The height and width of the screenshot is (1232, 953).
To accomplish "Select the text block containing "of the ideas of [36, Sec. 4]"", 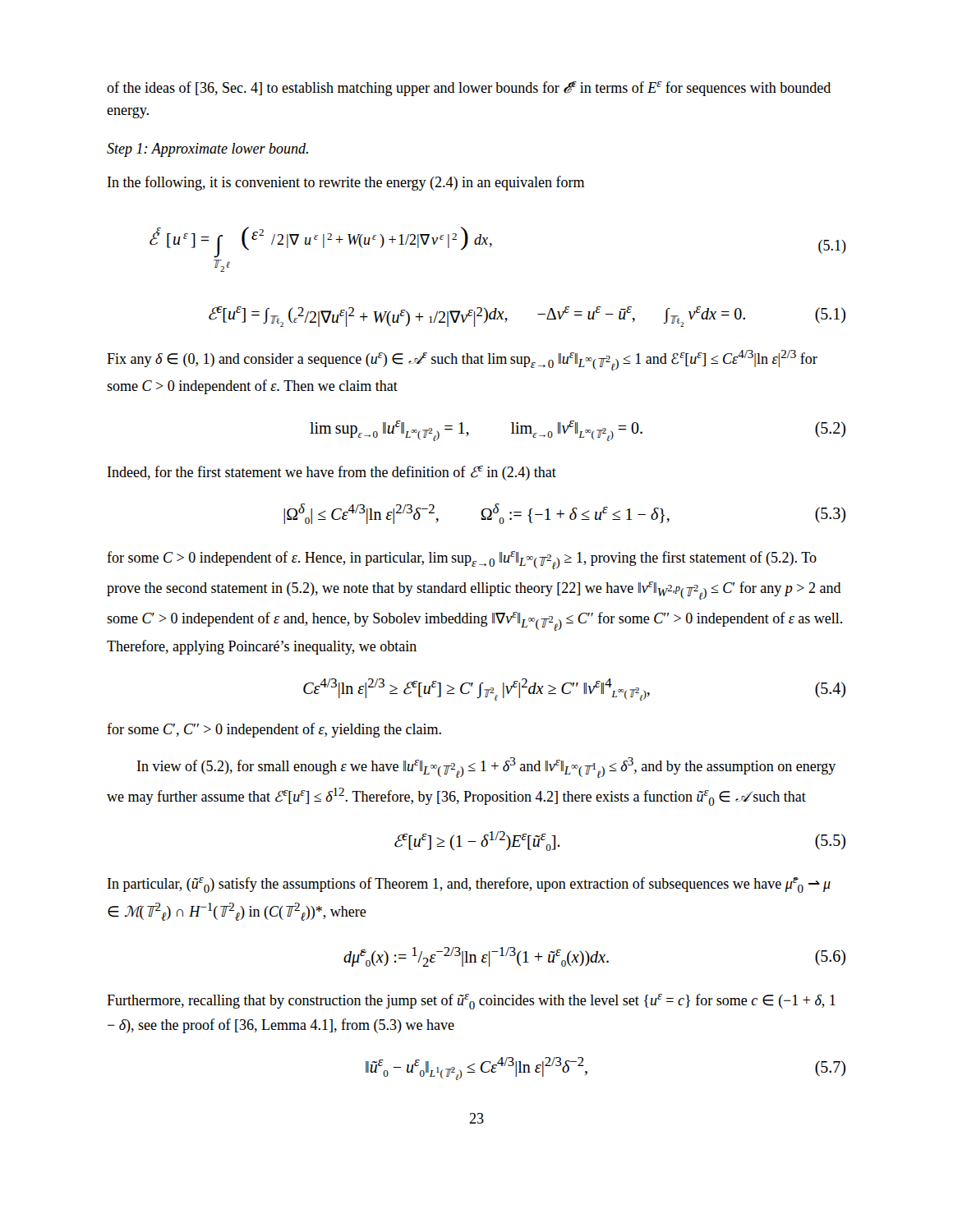I will (469, 97).
